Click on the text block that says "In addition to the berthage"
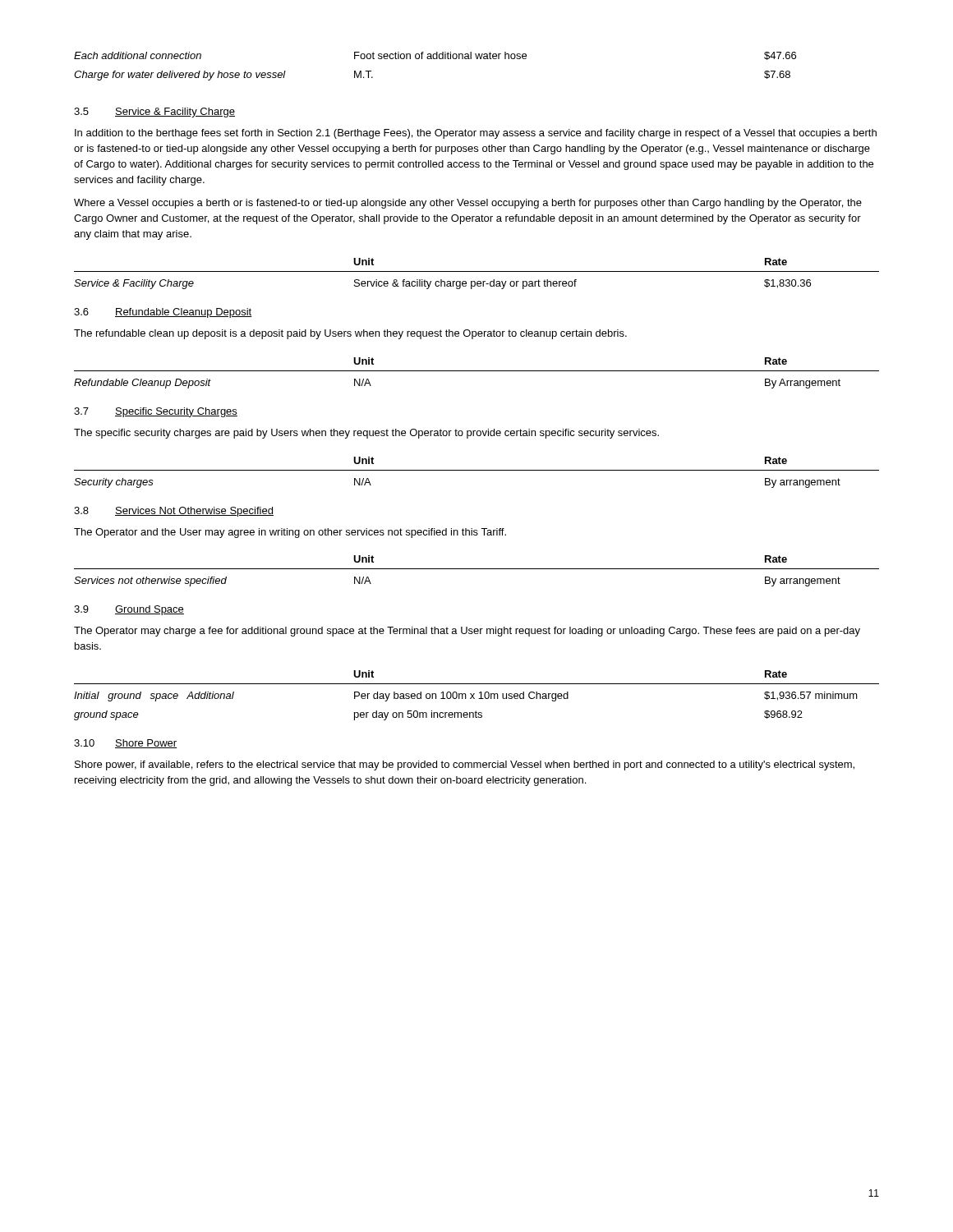This screenshot has width=953, height=1232. (x=476, y=157)
